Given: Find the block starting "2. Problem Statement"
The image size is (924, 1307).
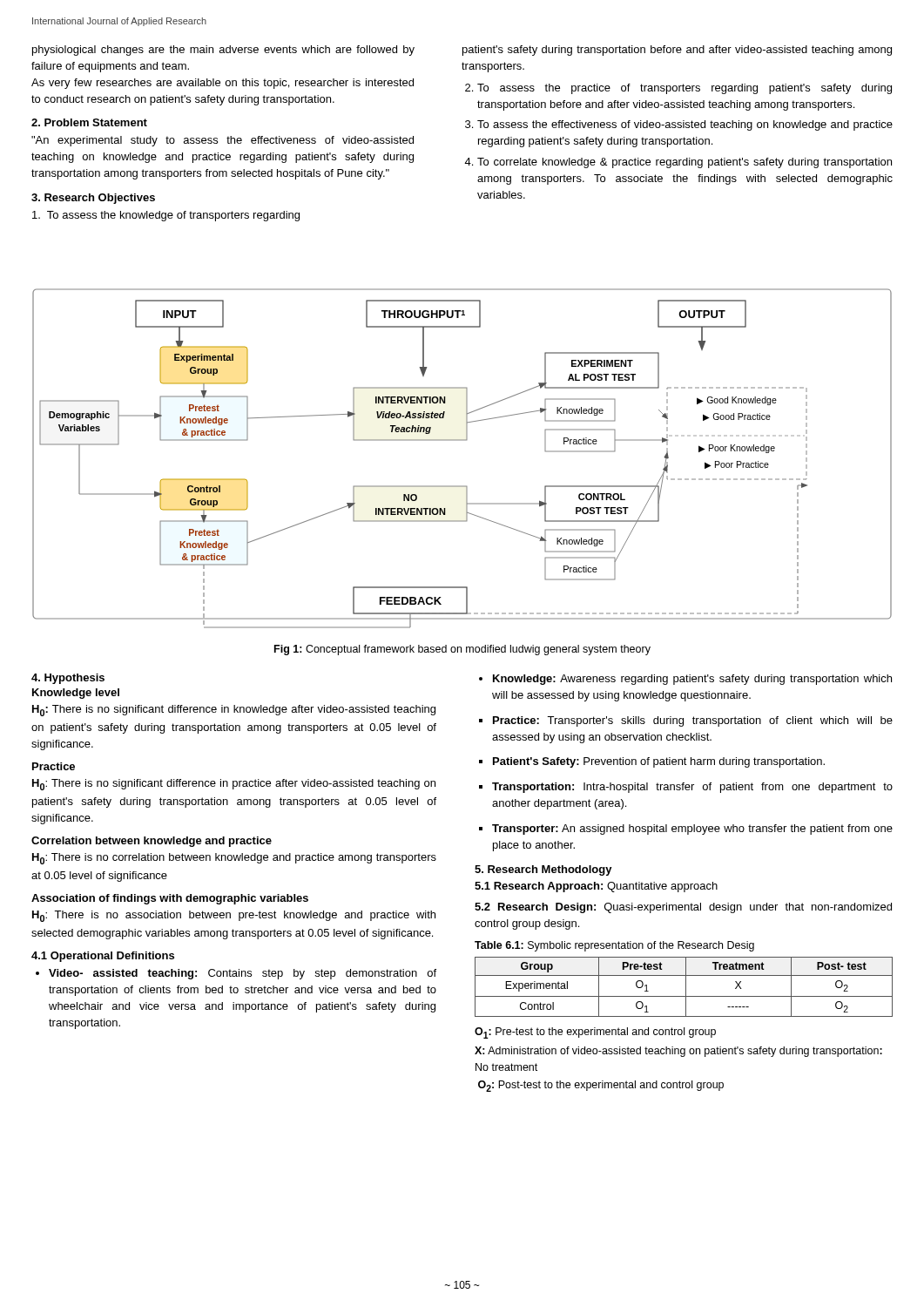Looking at the screenshot, I should [x=89, y=123].
